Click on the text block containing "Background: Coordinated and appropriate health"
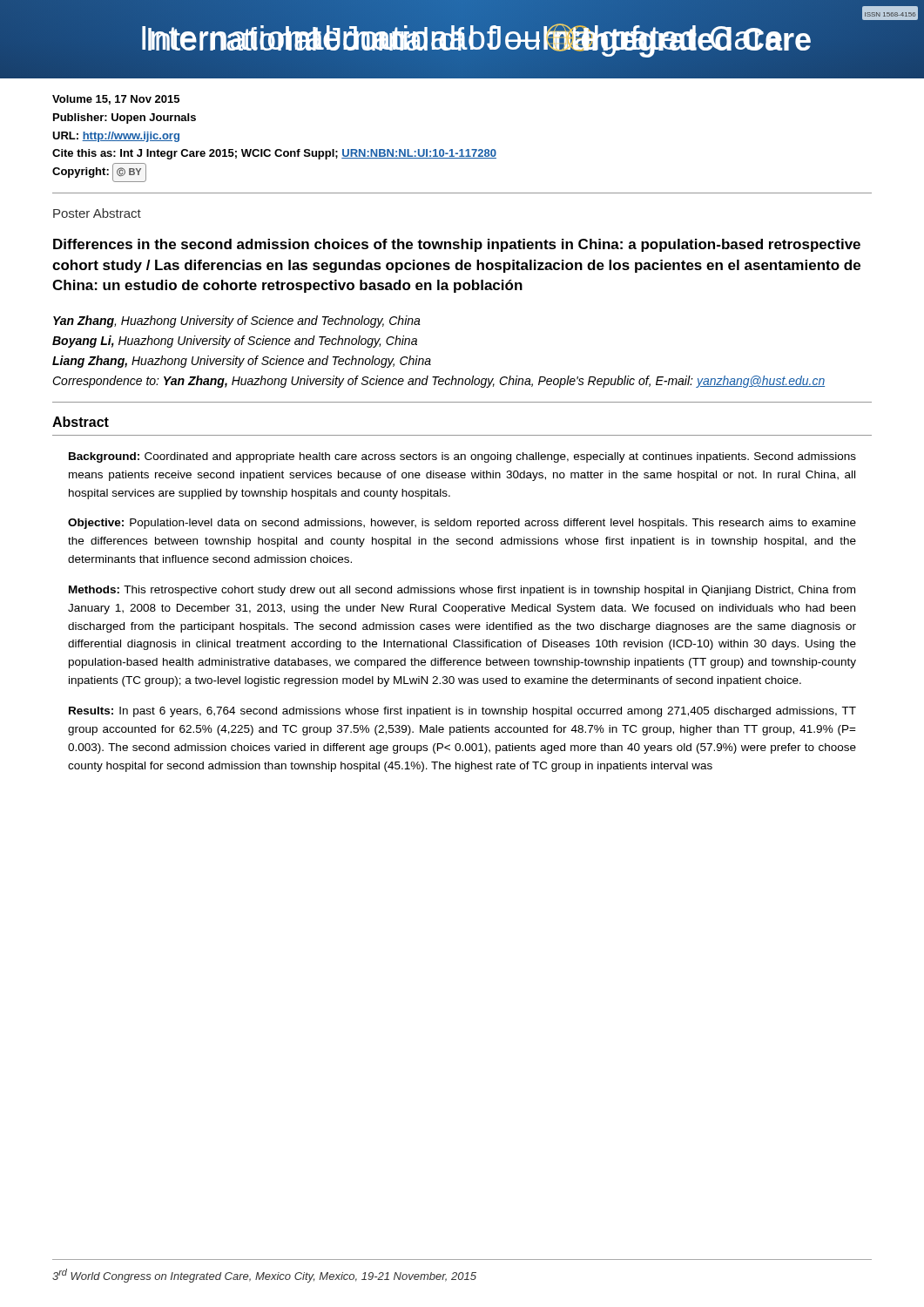This screenshot has width=924, height=1307. (462, 475)
